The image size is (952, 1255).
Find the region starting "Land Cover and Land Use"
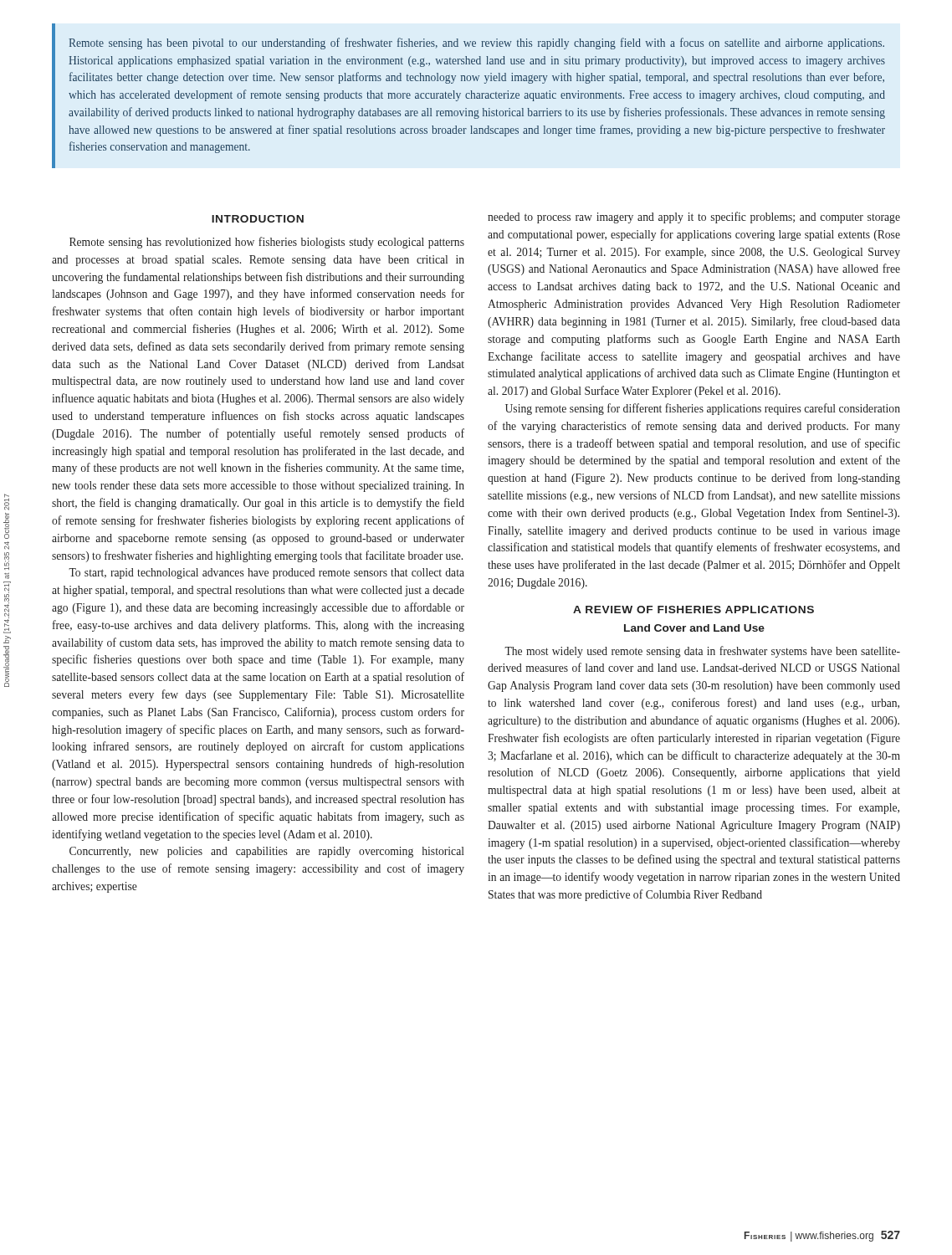pos(694,628)
